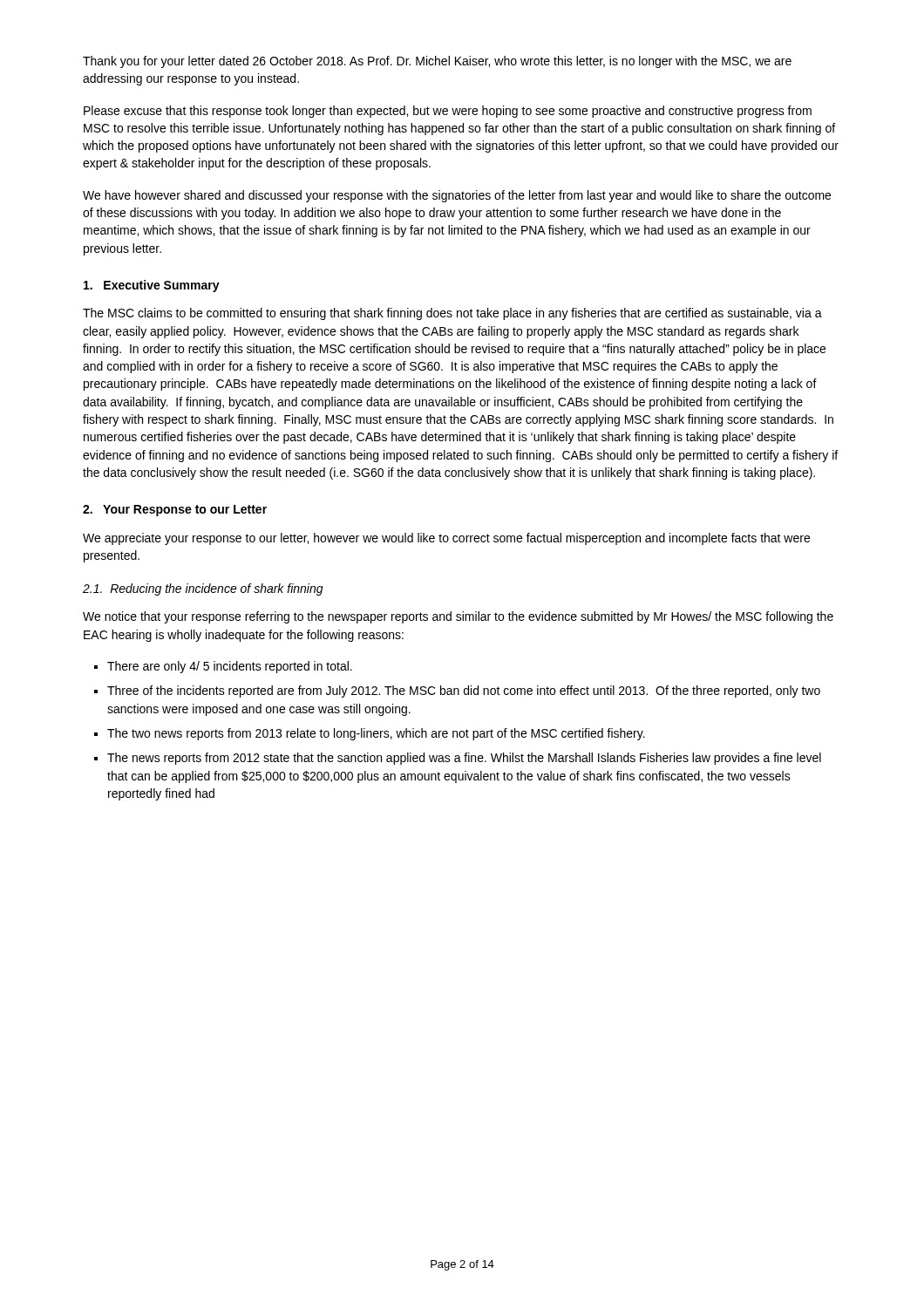Locate the block of text that opens with "Please excuse that this response took longer"
The image size is (924, 1308).
461,137
